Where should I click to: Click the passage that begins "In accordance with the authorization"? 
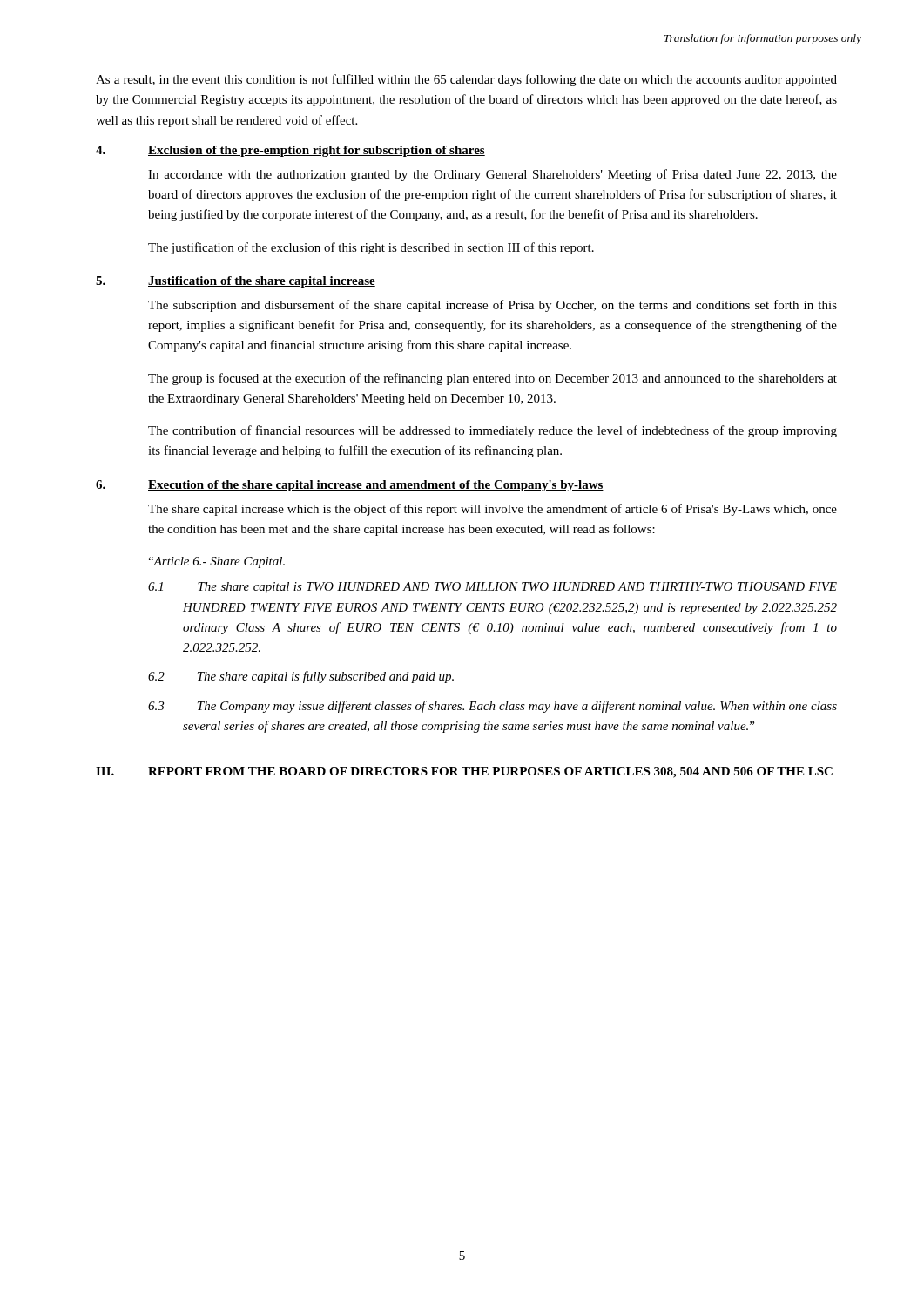(492, 194)
